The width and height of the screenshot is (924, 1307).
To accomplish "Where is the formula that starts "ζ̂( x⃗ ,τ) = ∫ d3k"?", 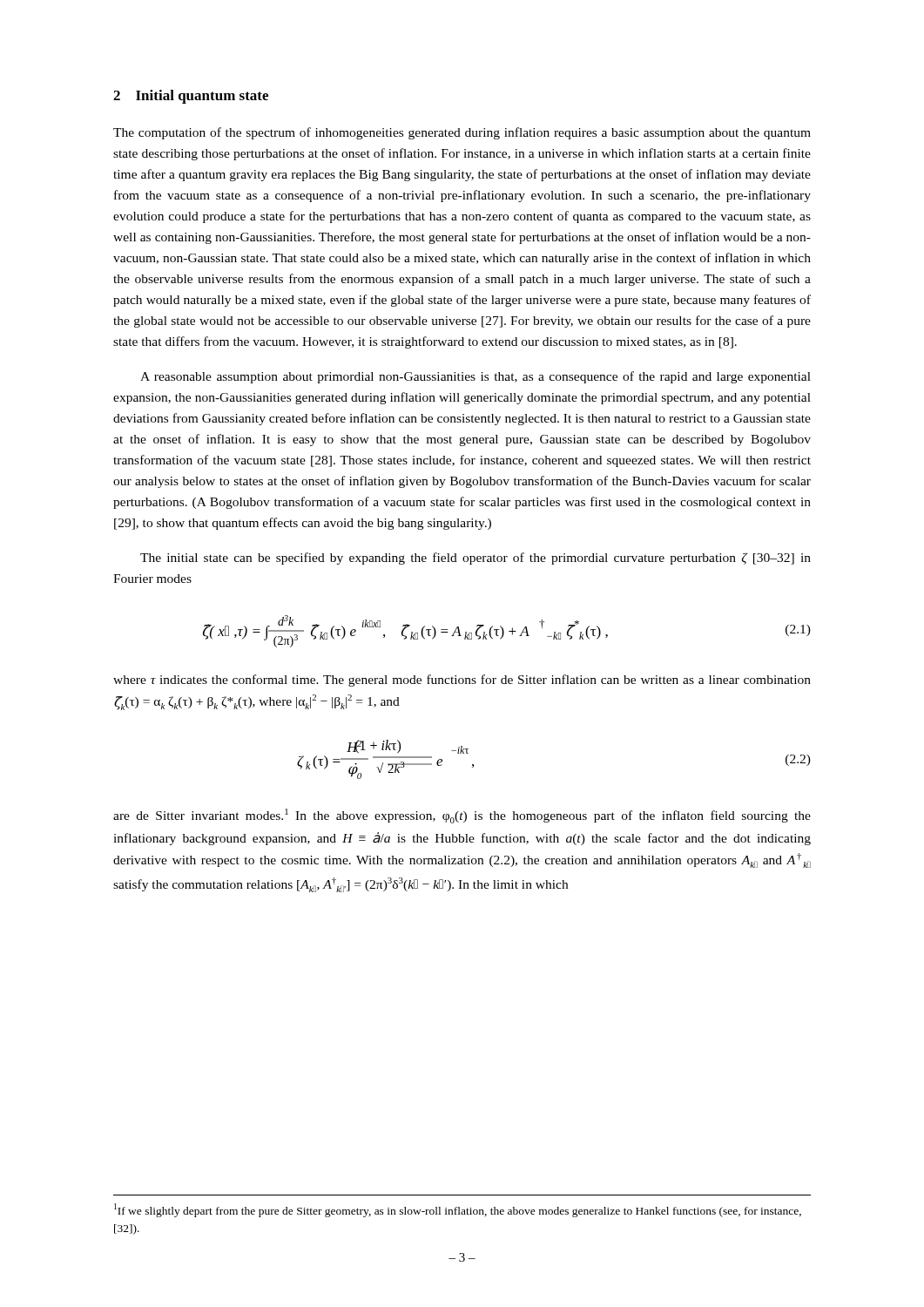I will pyautogui.click(x=506, y=629).
